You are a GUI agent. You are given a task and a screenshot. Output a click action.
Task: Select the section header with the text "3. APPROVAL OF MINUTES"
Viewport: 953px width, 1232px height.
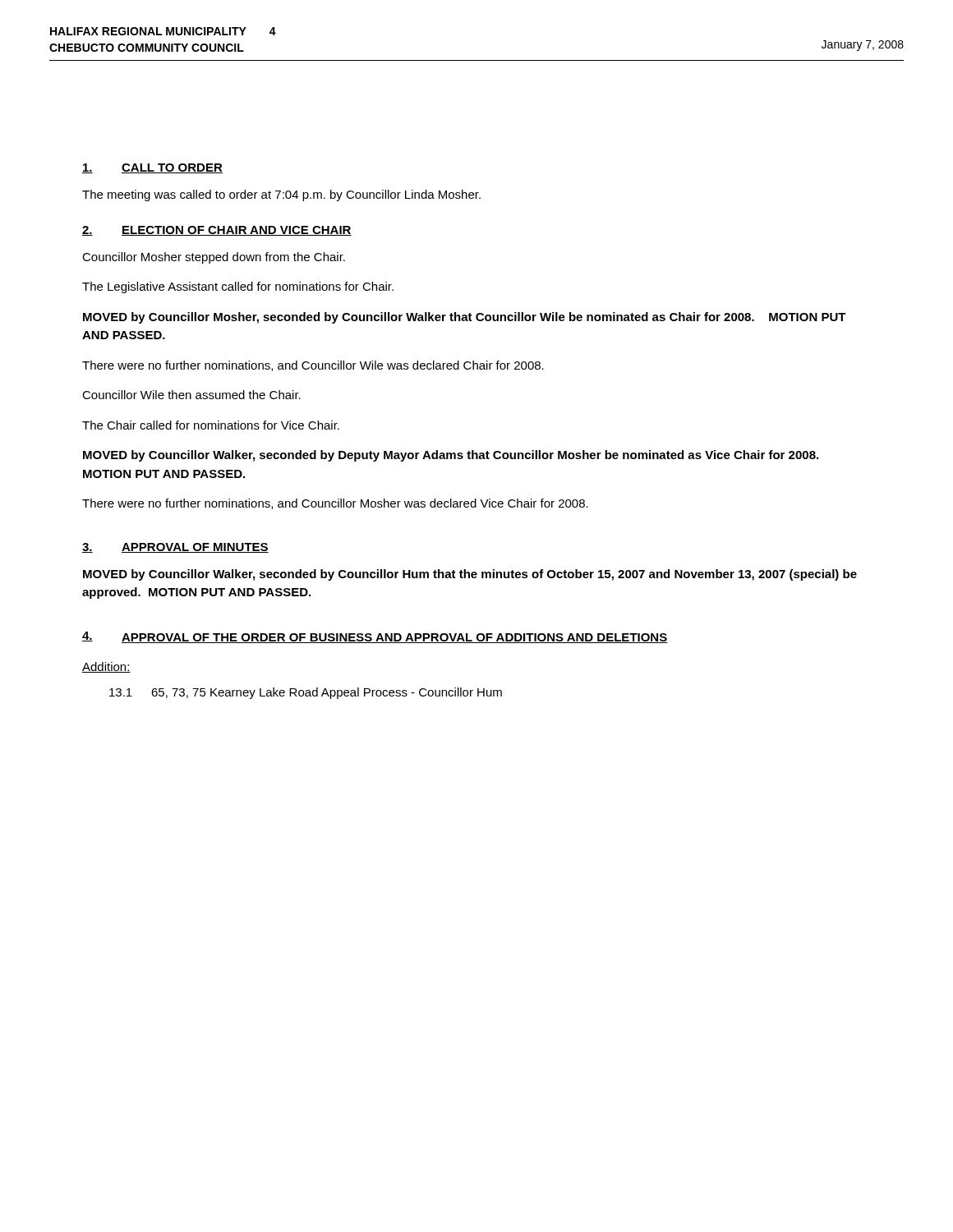[x=175, y=546]
